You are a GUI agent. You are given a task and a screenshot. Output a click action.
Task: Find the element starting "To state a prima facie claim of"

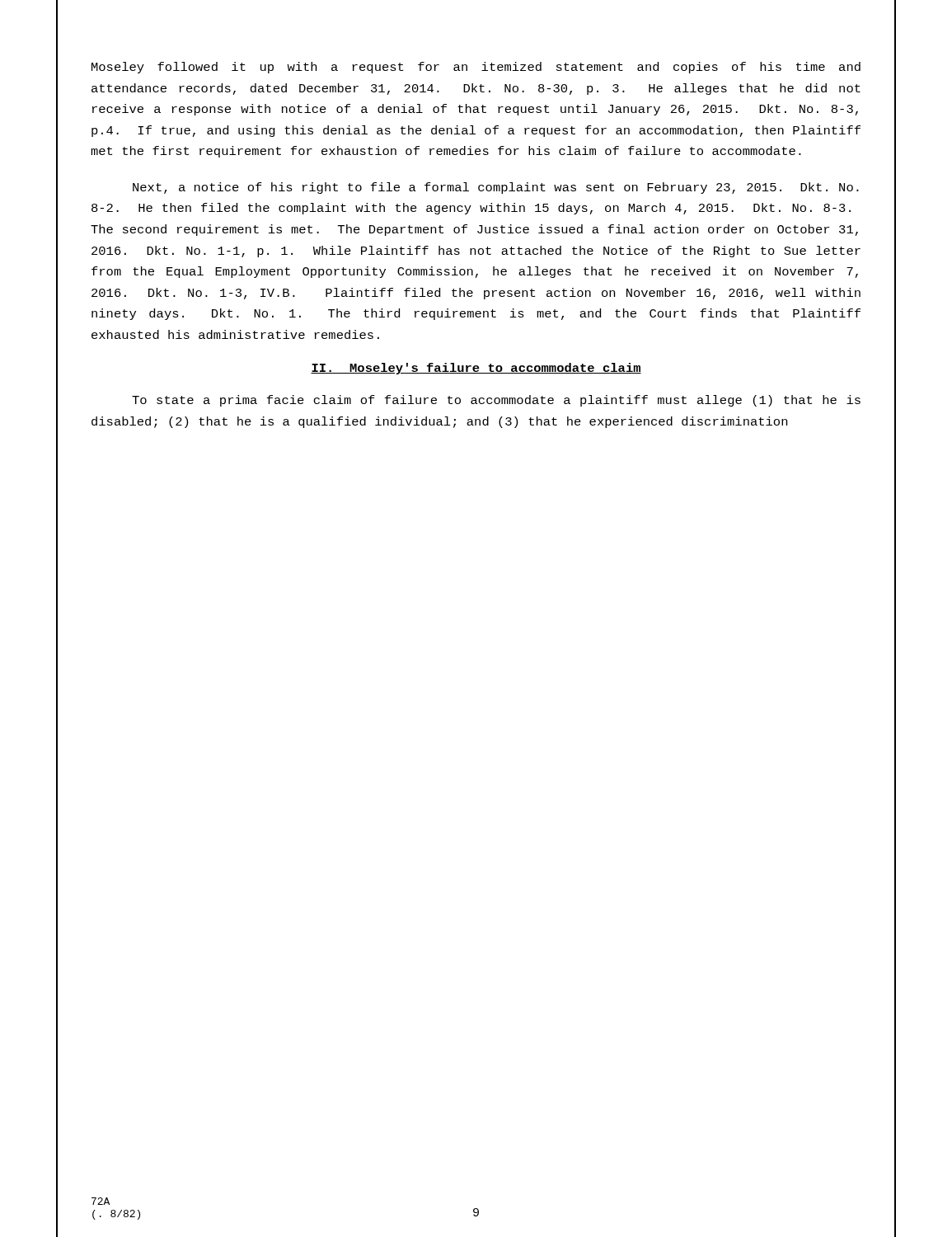[x=476, y=412]
